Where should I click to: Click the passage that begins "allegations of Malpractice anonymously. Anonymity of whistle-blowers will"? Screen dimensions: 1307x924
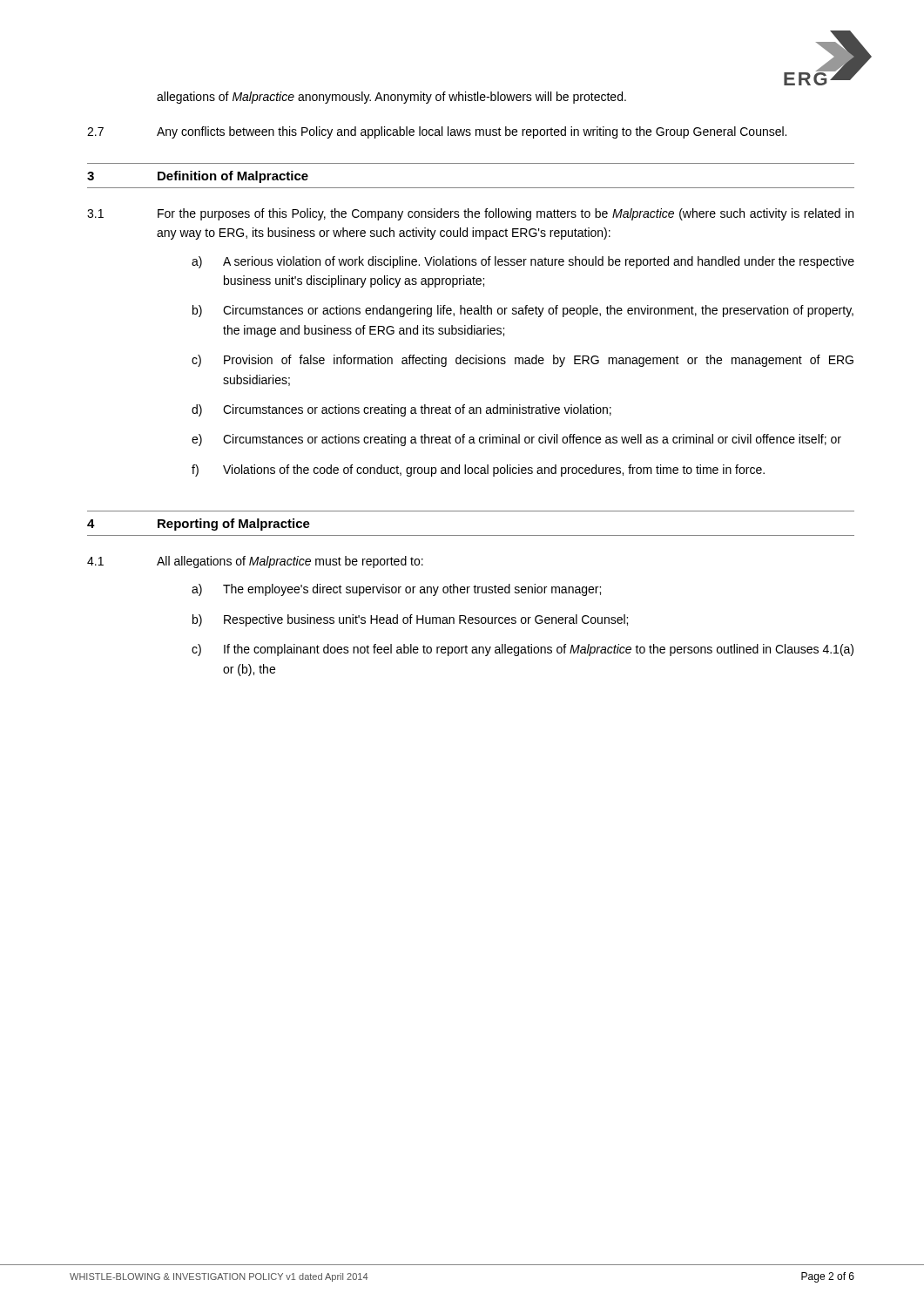(392, 97)
